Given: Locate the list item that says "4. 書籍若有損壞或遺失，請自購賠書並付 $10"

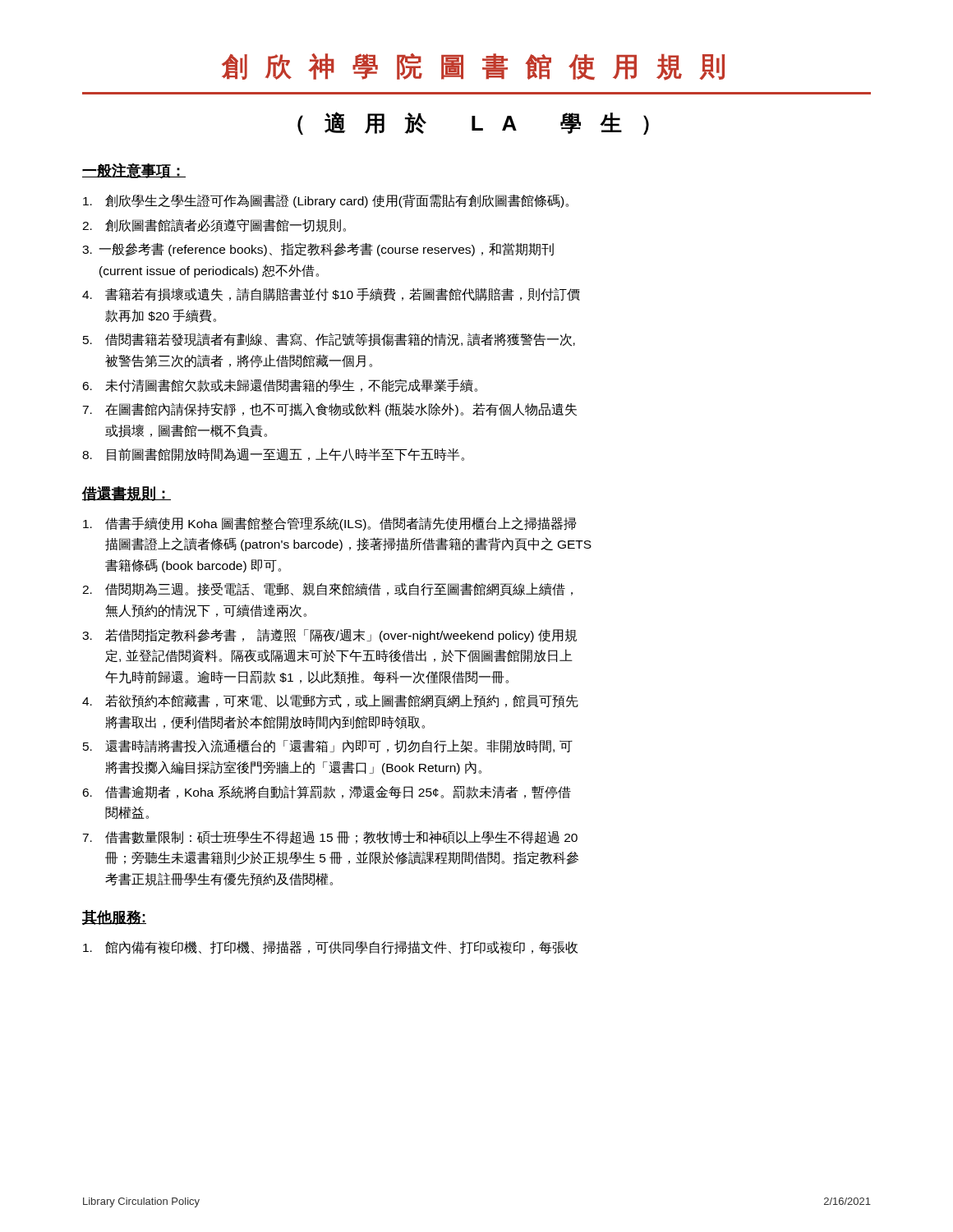Looking at the screenshot, I should coord(476,305).
